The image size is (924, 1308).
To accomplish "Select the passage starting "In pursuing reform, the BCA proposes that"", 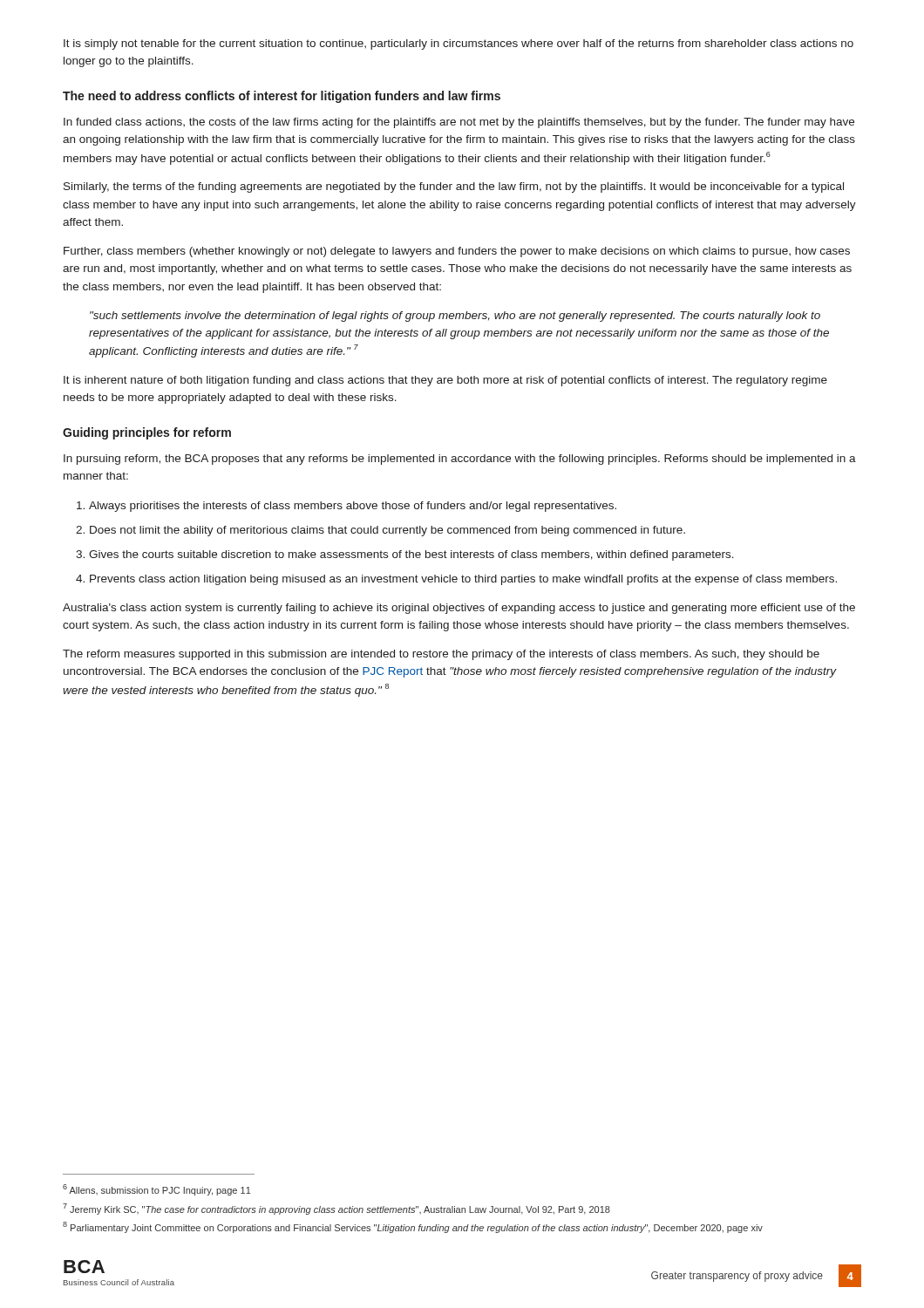I will pyautogui.click(x=462, y=468).
